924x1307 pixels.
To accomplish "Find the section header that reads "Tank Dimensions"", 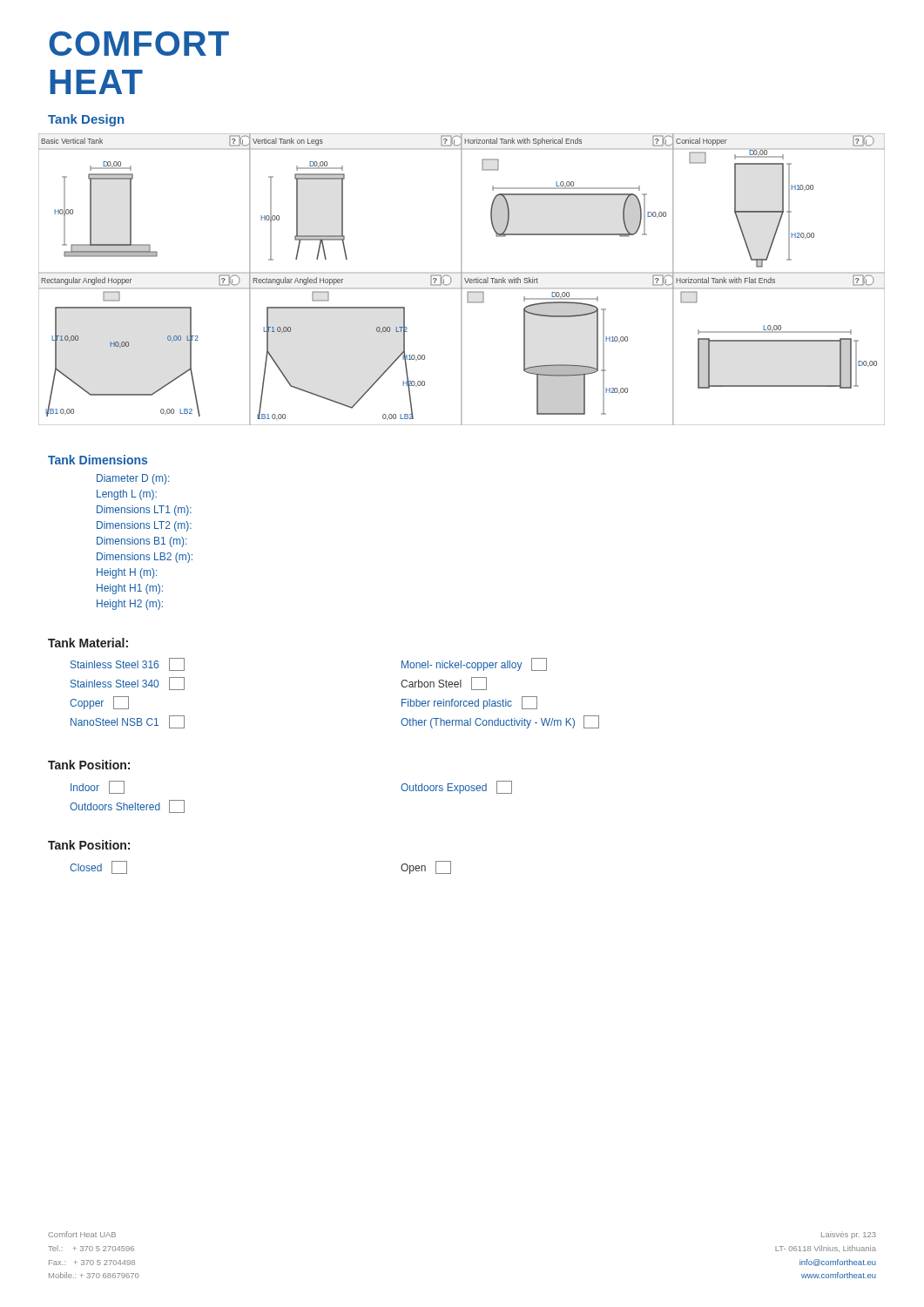I will (x=98, y=460).
